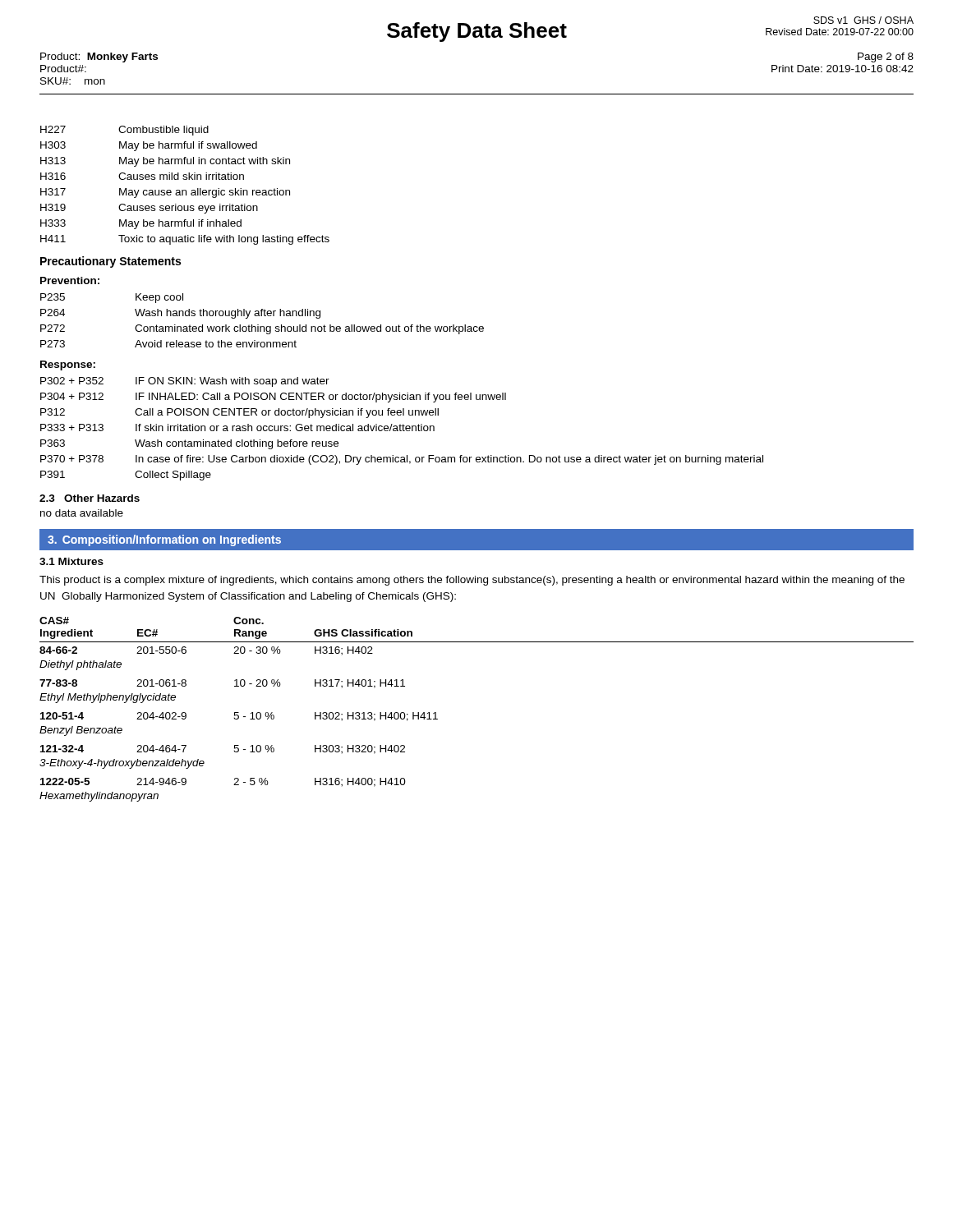Select the text block with the text "This product is a complex mixture"
Image resolution: width=953 pixels, height=1232 pixels.
click(472, 587)
